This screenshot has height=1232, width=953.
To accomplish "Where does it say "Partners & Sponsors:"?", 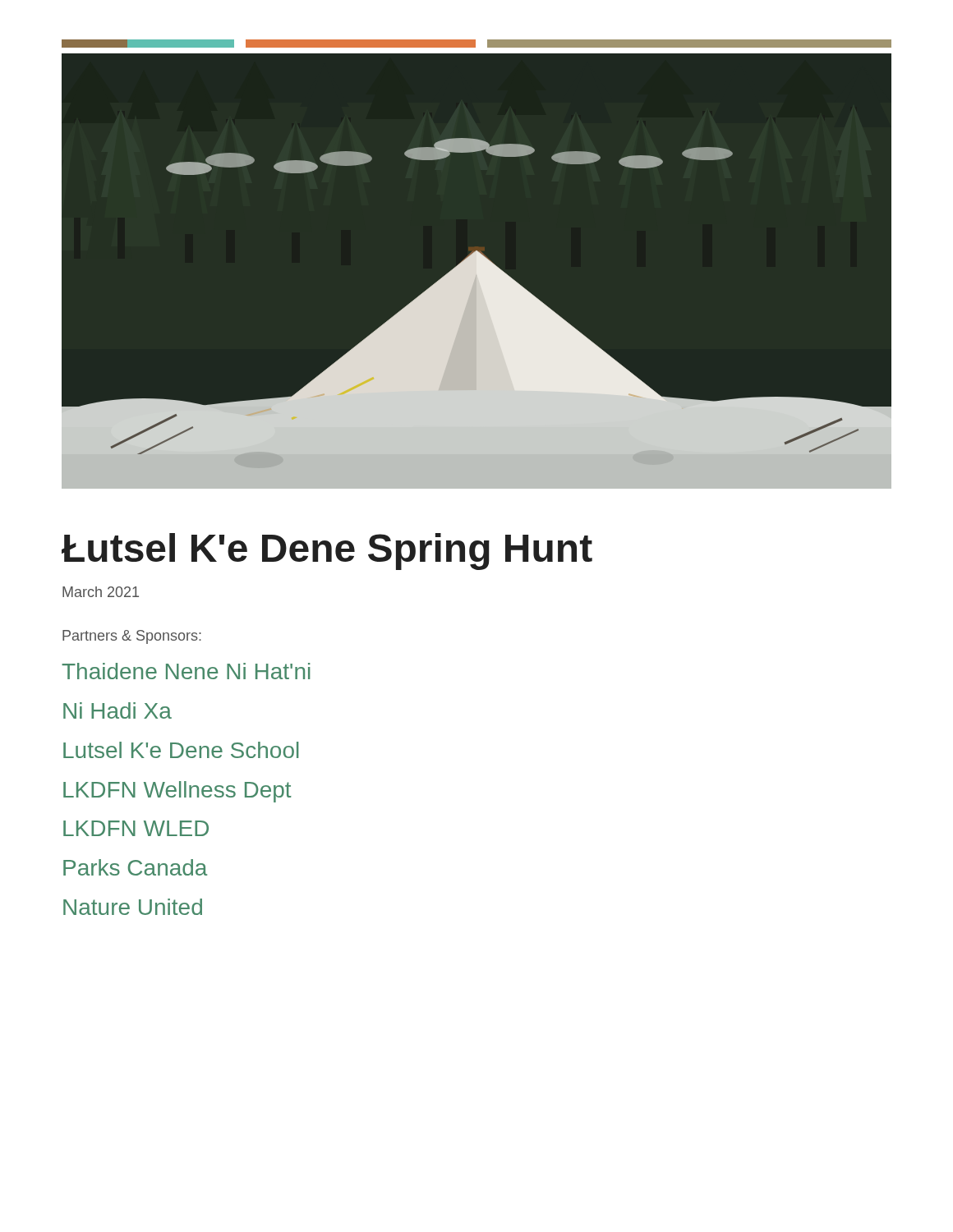I will tap(132, 637).
